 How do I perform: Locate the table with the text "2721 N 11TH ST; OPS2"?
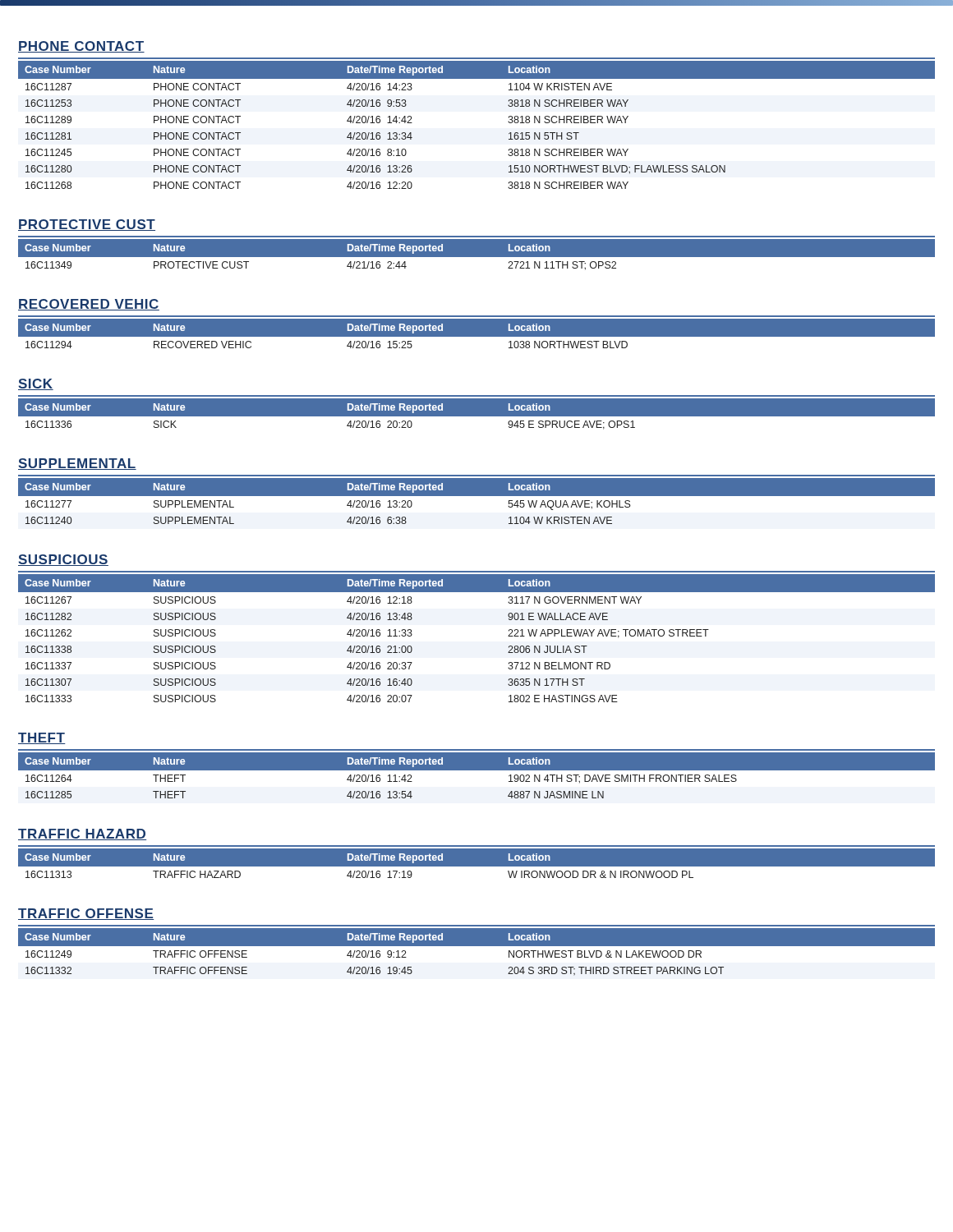476,256
